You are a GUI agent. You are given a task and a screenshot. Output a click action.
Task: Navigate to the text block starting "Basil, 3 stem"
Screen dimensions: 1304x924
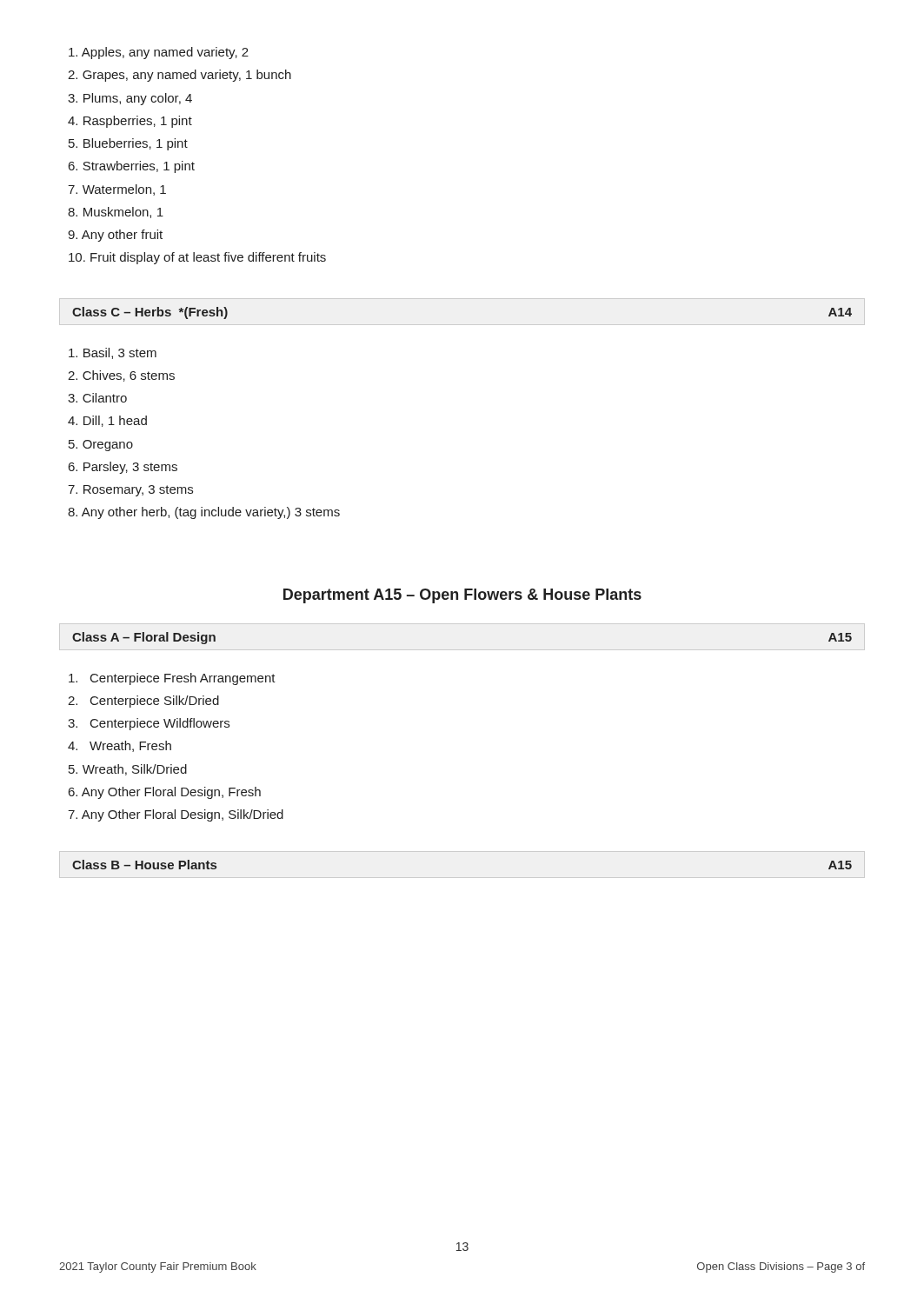112,352
